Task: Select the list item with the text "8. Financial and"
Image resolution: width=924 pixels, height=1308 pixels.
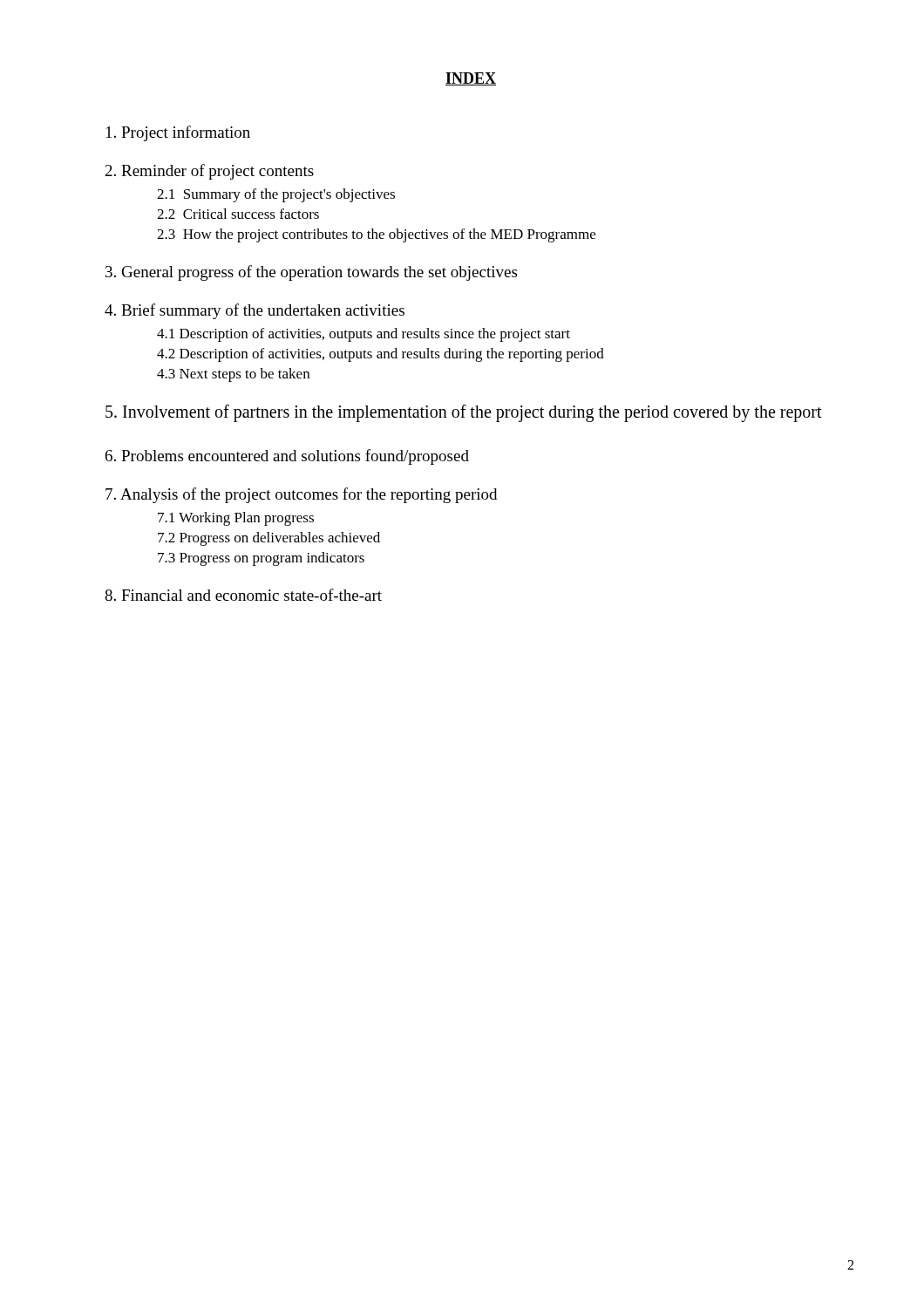Action: (x=243, y=595)
